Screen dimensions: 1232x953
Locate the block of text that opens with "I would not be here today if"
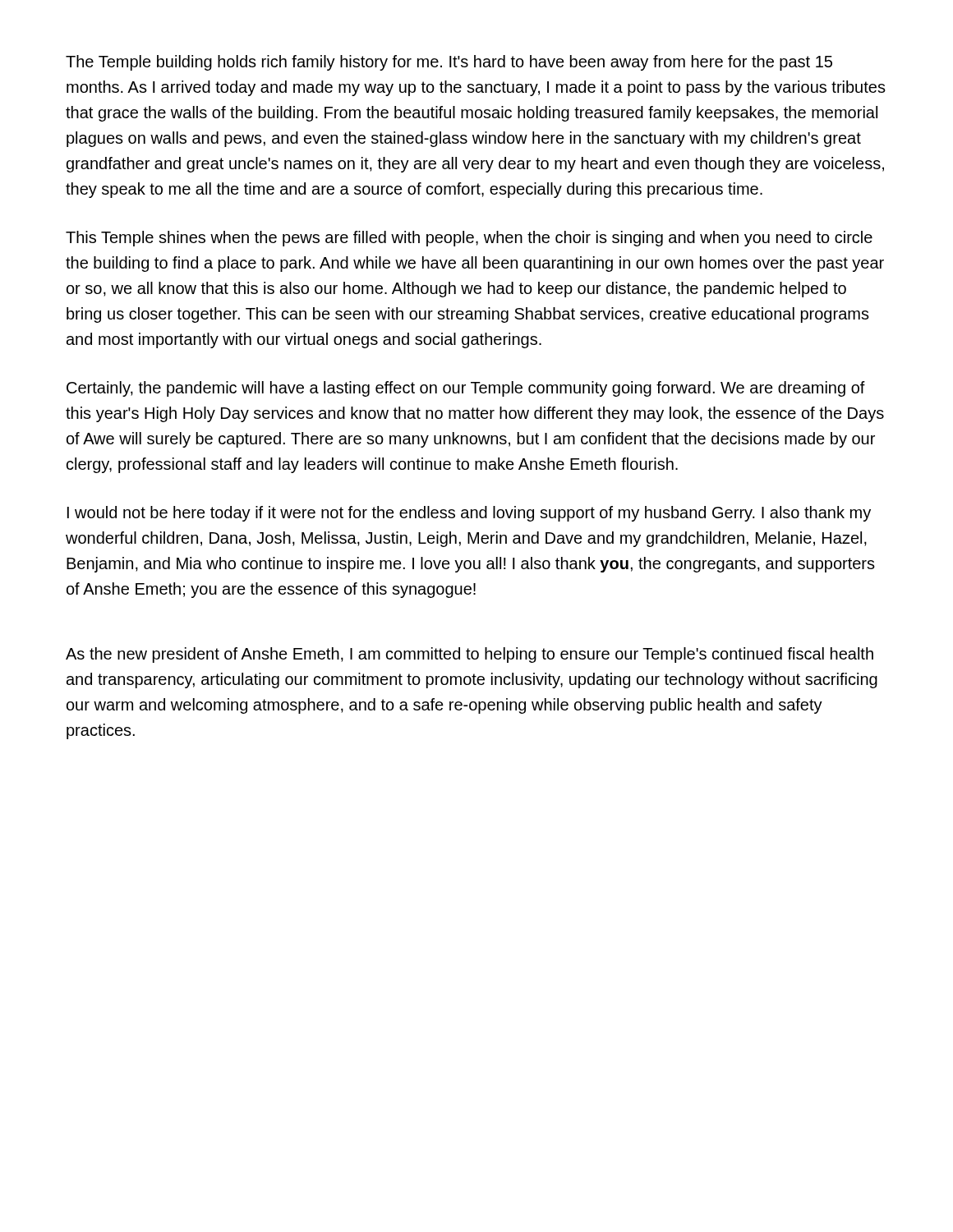tap(470, 551)
